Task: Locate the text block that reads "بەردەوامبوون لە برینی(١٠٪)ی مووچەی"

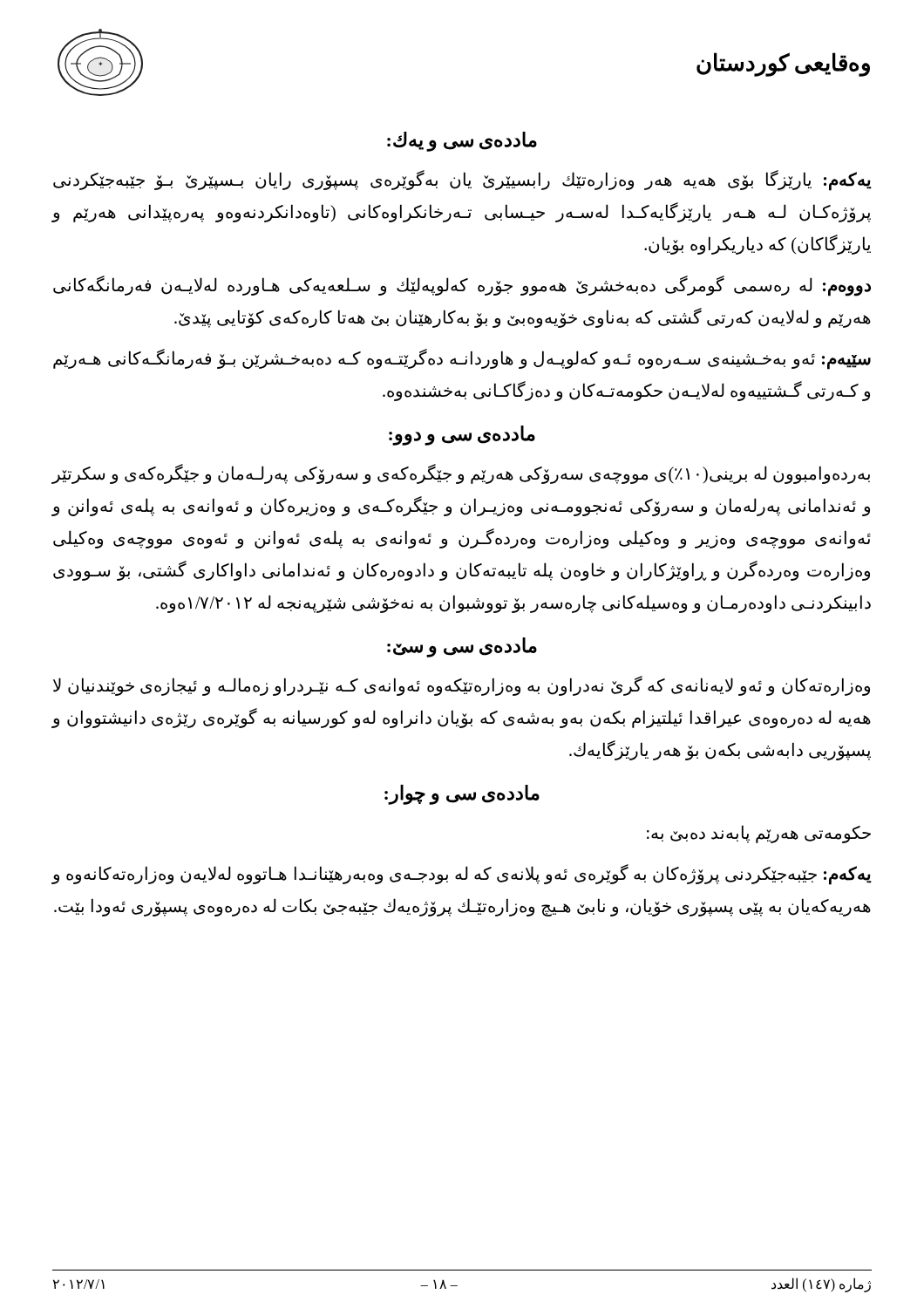Action: tap(462, 538)
